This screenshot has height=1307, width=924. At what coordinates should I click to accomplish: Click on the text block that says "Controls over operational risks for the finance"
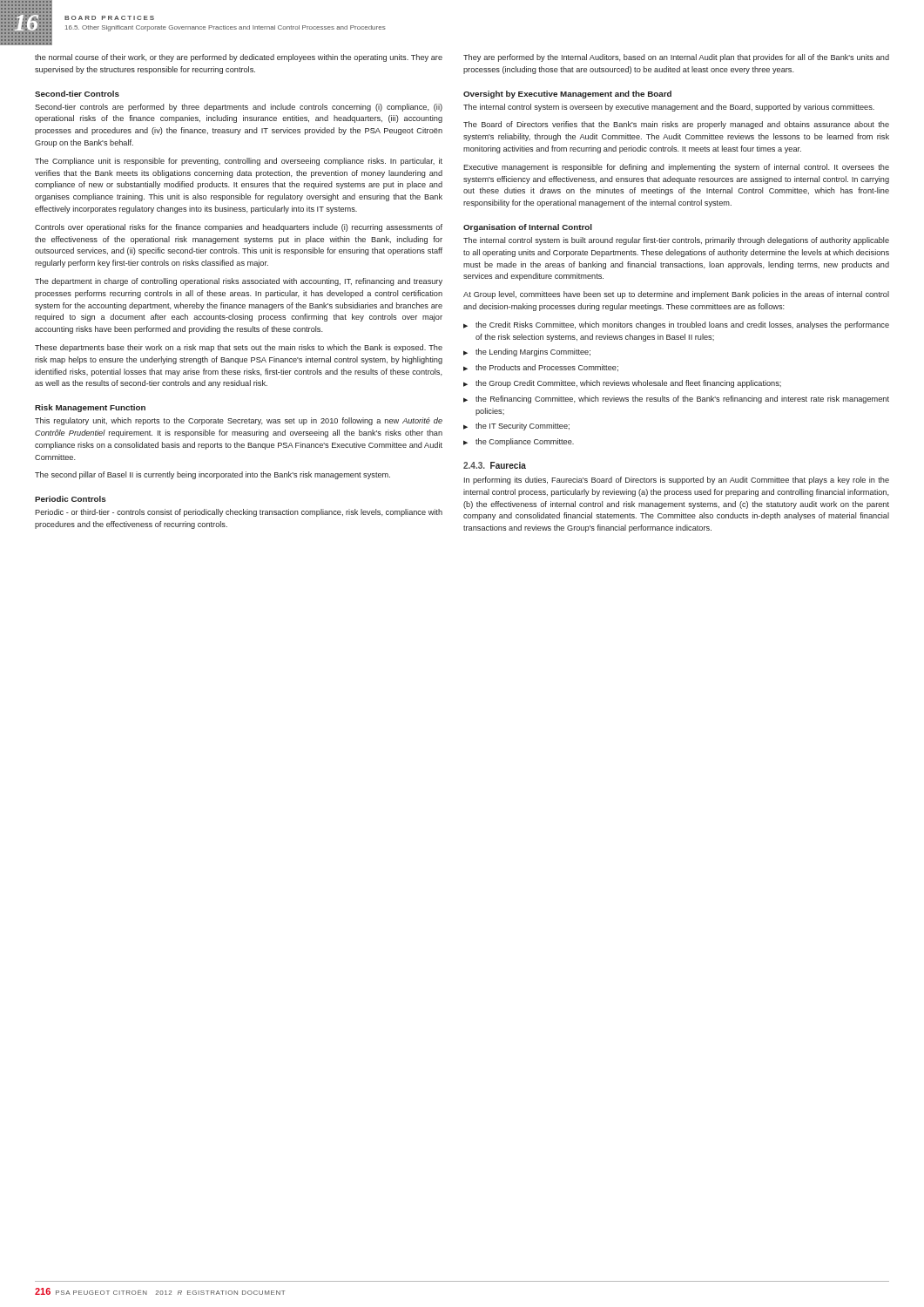click(x=239, y=245)
